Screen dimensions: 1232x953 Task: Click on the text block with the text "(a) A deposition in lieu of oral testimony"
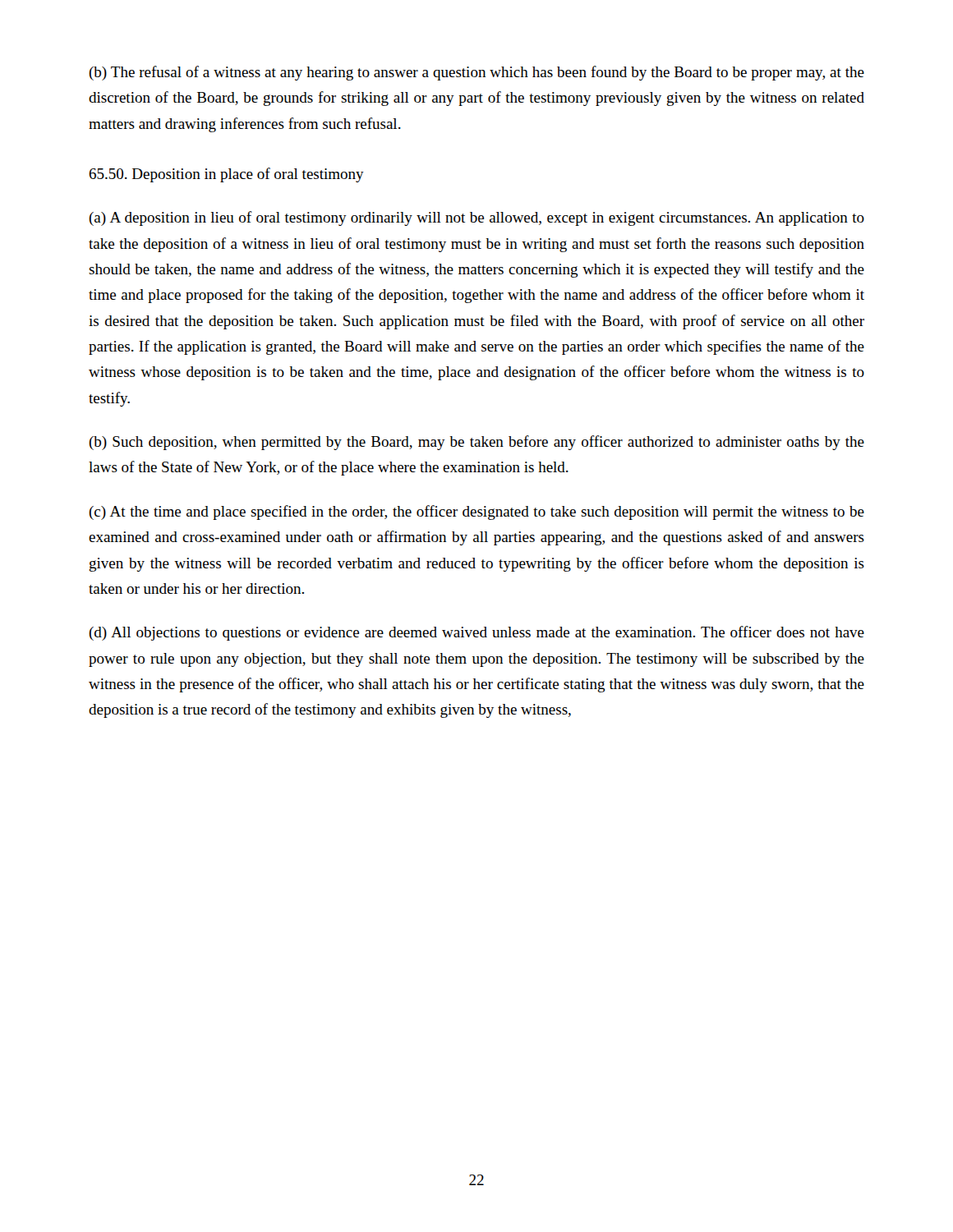[x=476, y=308]
